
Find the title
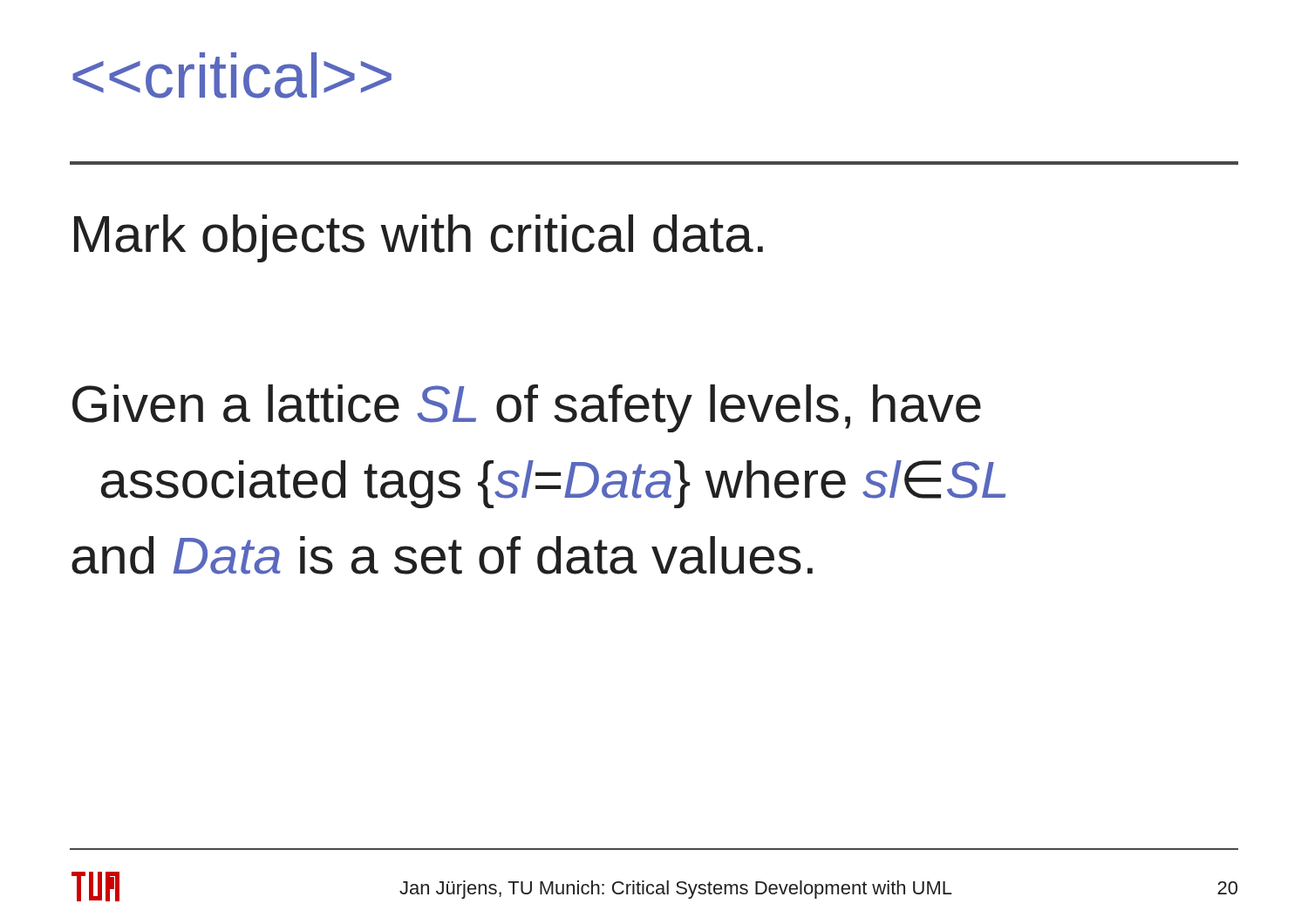[232, 76]
